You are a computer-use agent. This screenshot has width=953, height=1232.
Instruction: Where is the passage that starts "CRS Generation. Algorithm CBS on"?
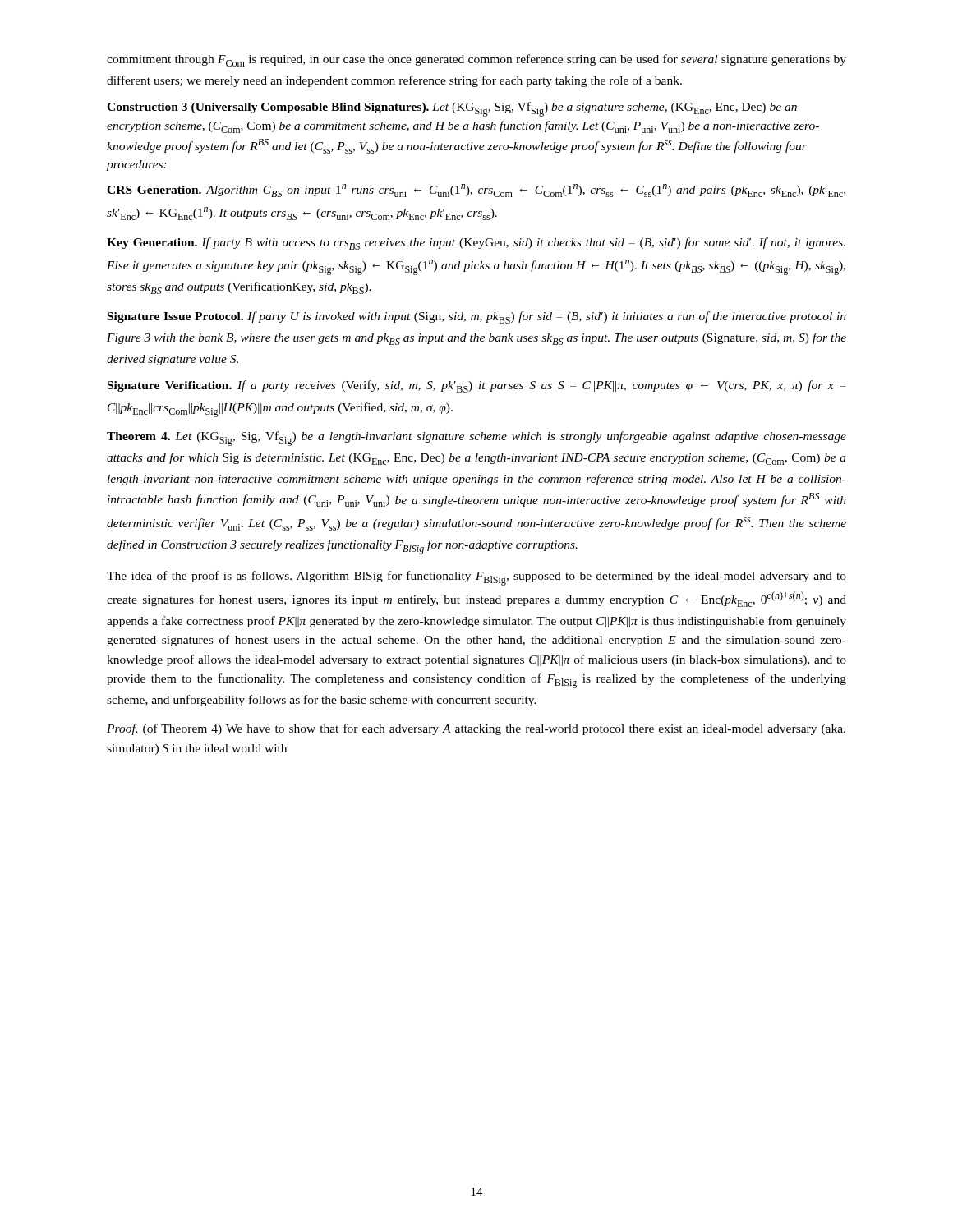[x=476, y=201]
